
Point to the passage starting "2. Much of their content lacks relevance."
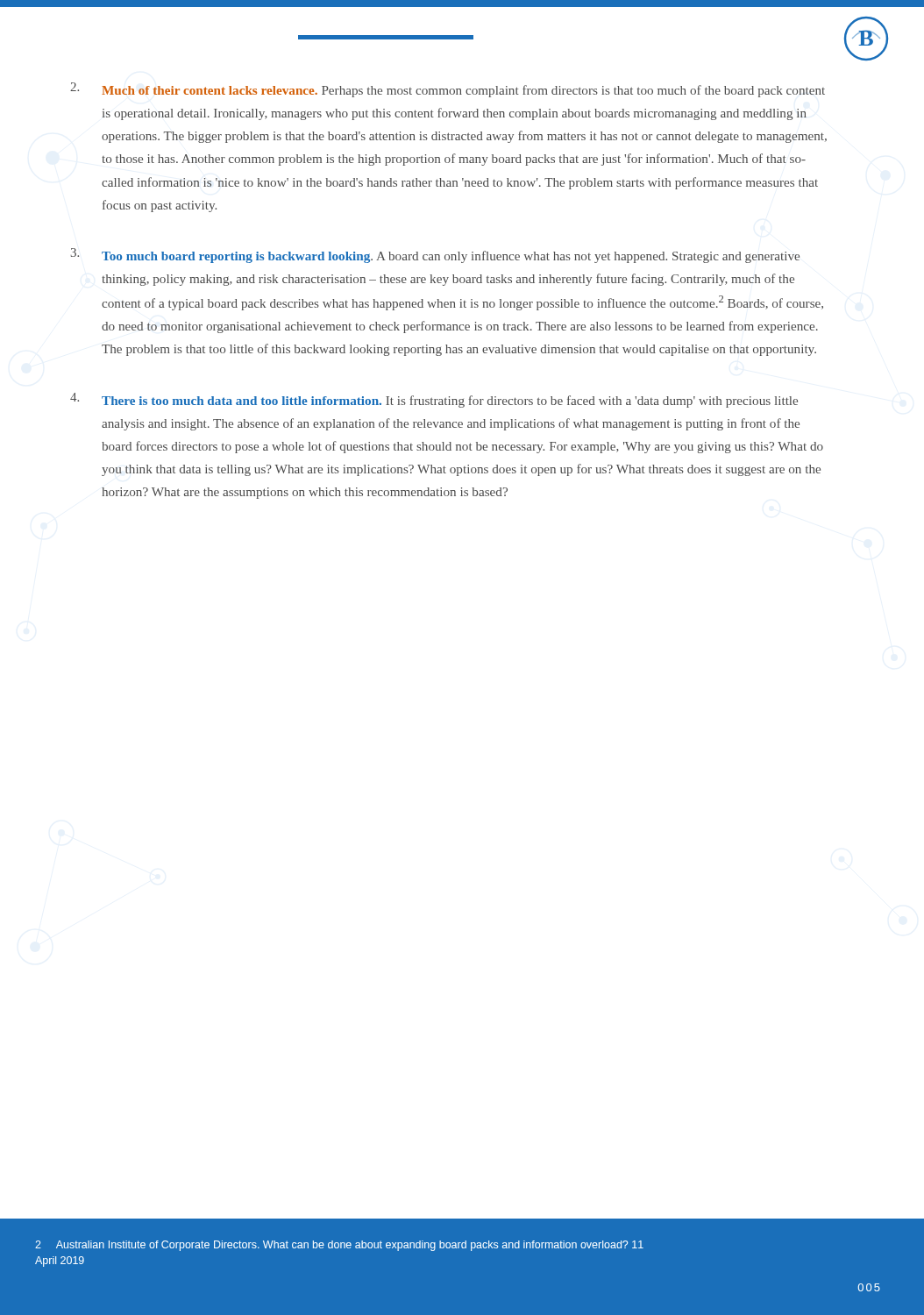pyautogui.click(x=451, y=148)
